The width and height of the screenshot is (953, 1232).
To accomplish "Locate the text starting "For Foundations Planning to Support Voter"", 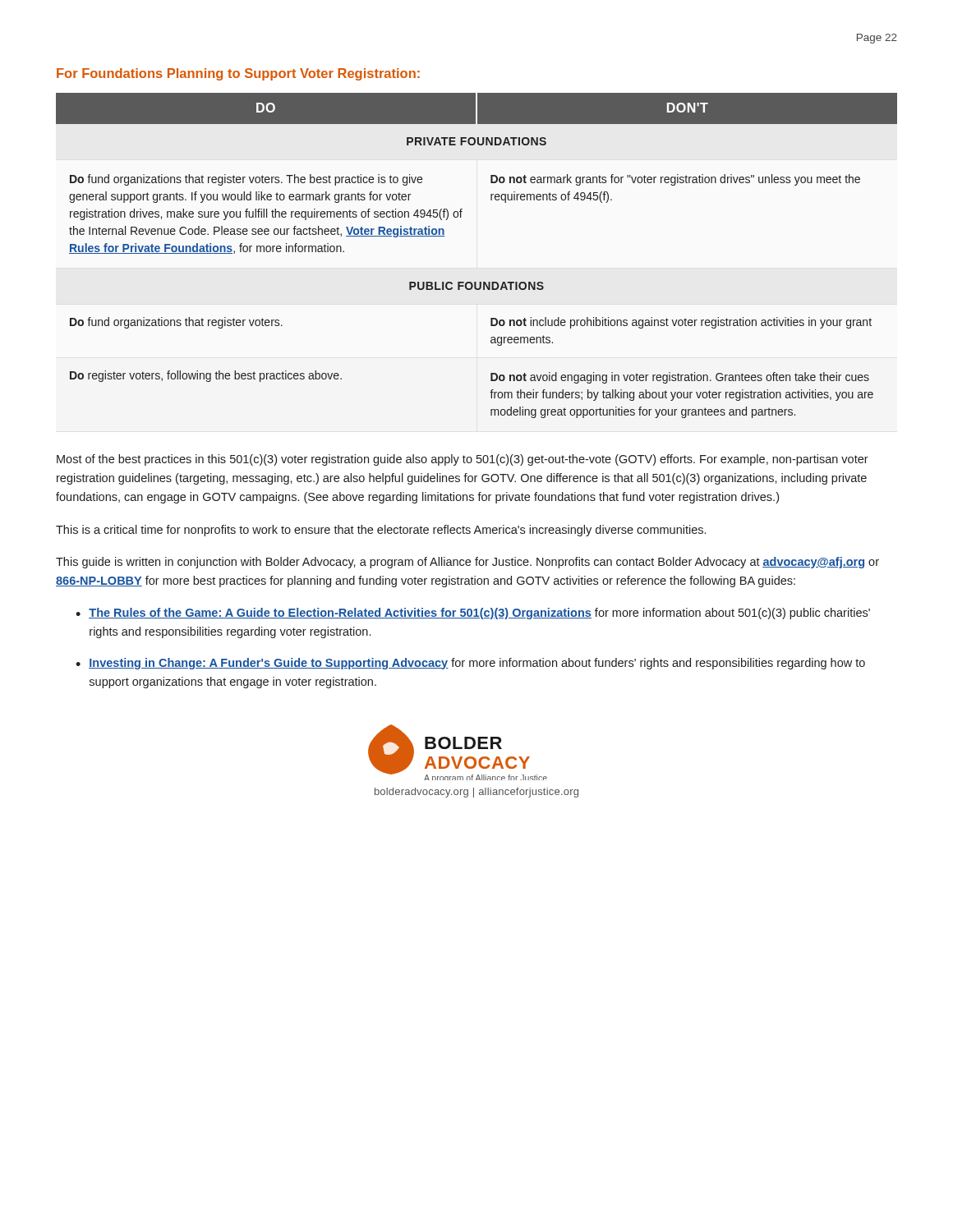I will point(238,73).
